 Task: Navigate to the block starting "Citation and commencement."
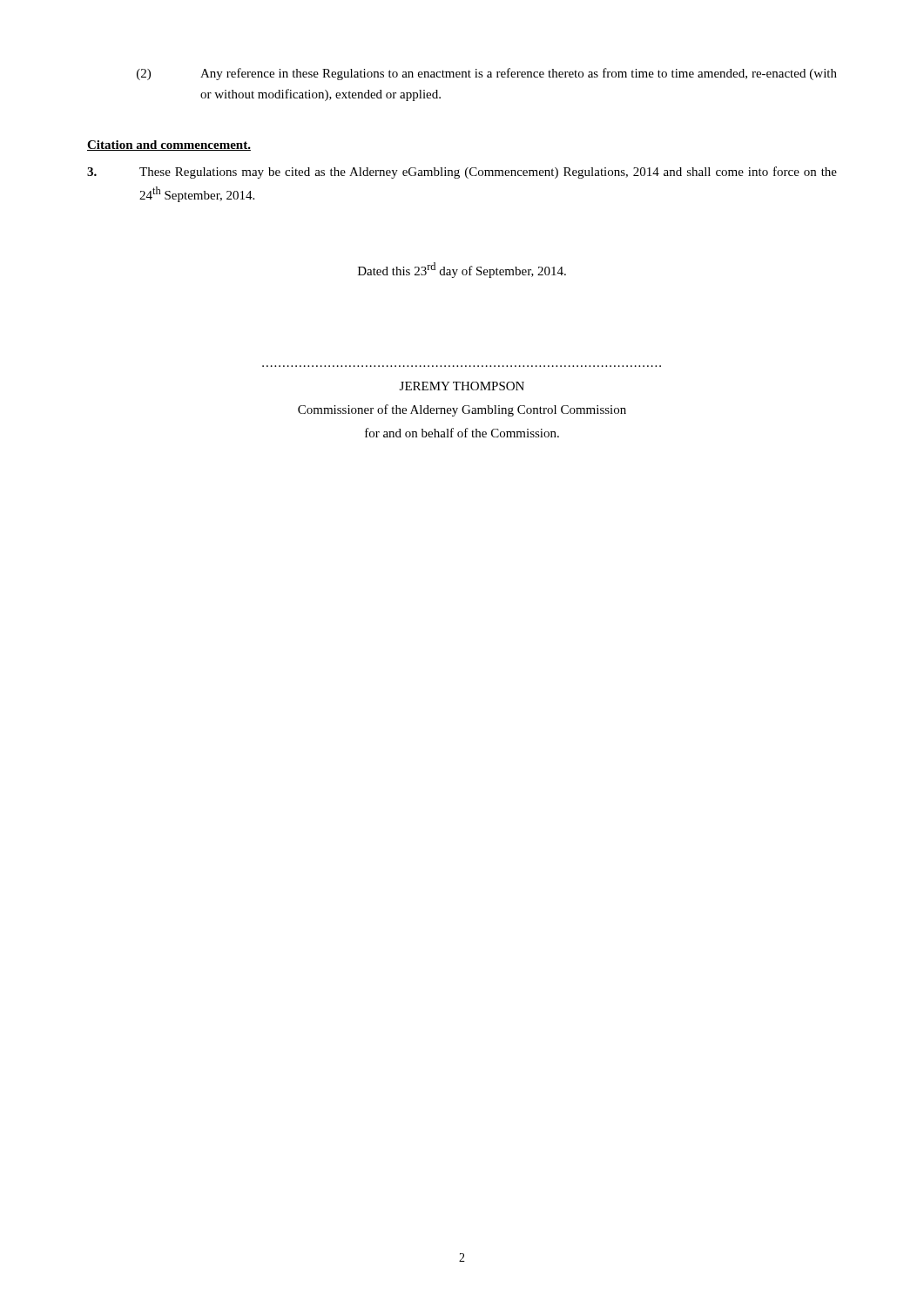(x=169, y=145)
